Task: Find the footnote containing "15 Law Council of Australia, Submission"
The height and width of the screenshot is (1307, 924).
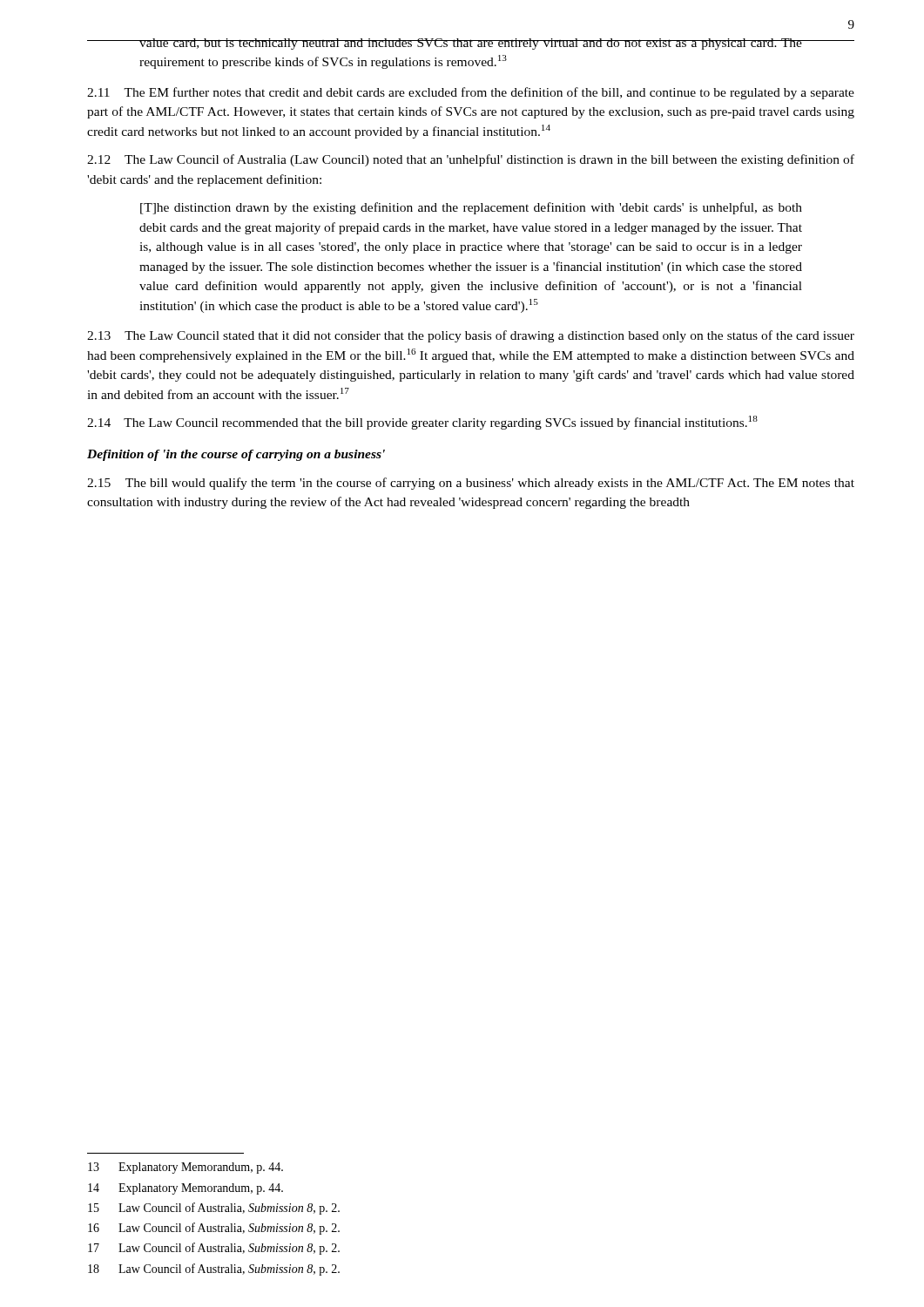Action: pyautogui.click(x=214, y=1209)
